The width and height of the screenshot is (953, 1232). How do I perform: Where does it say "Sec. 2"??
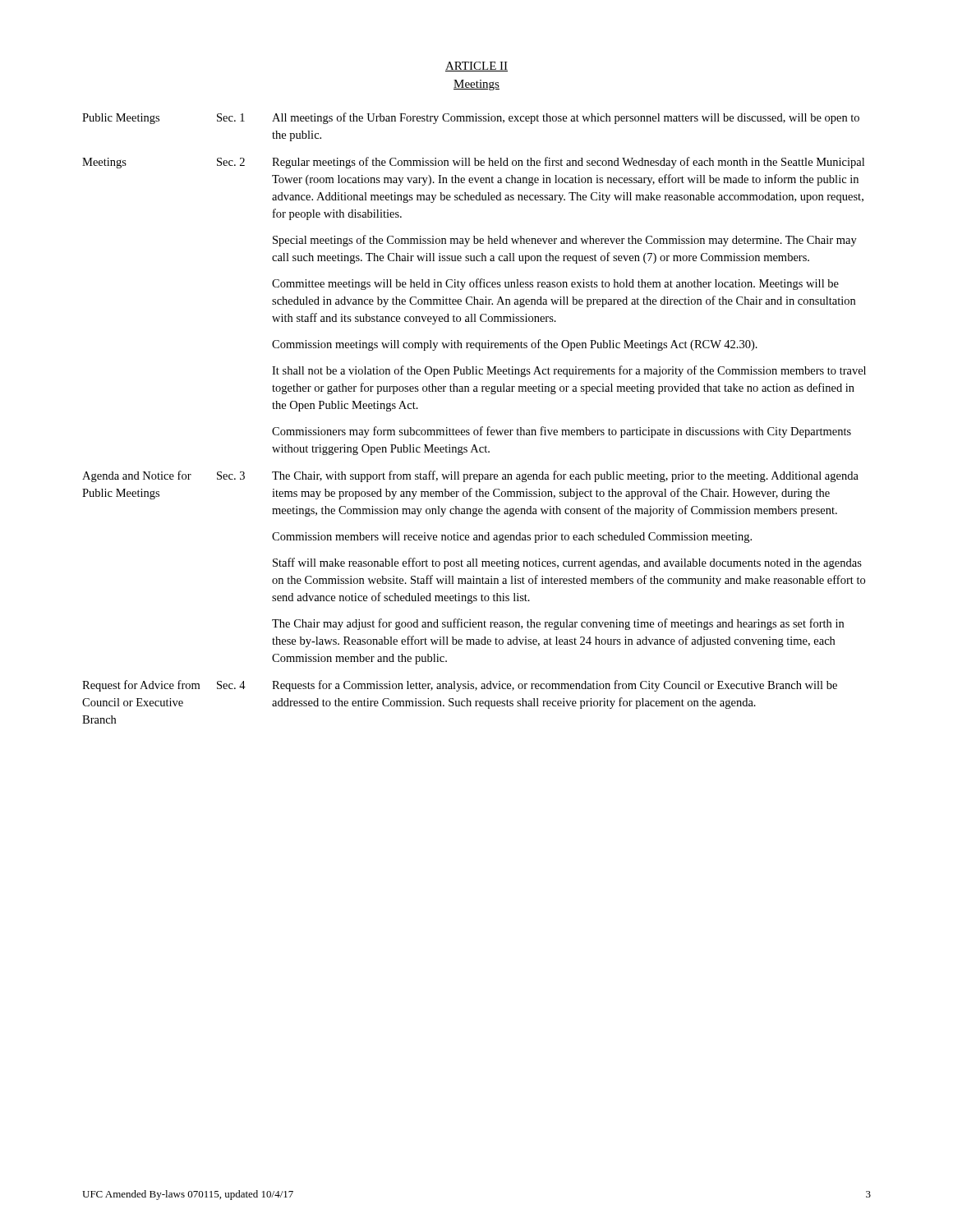tap(231, 162)
